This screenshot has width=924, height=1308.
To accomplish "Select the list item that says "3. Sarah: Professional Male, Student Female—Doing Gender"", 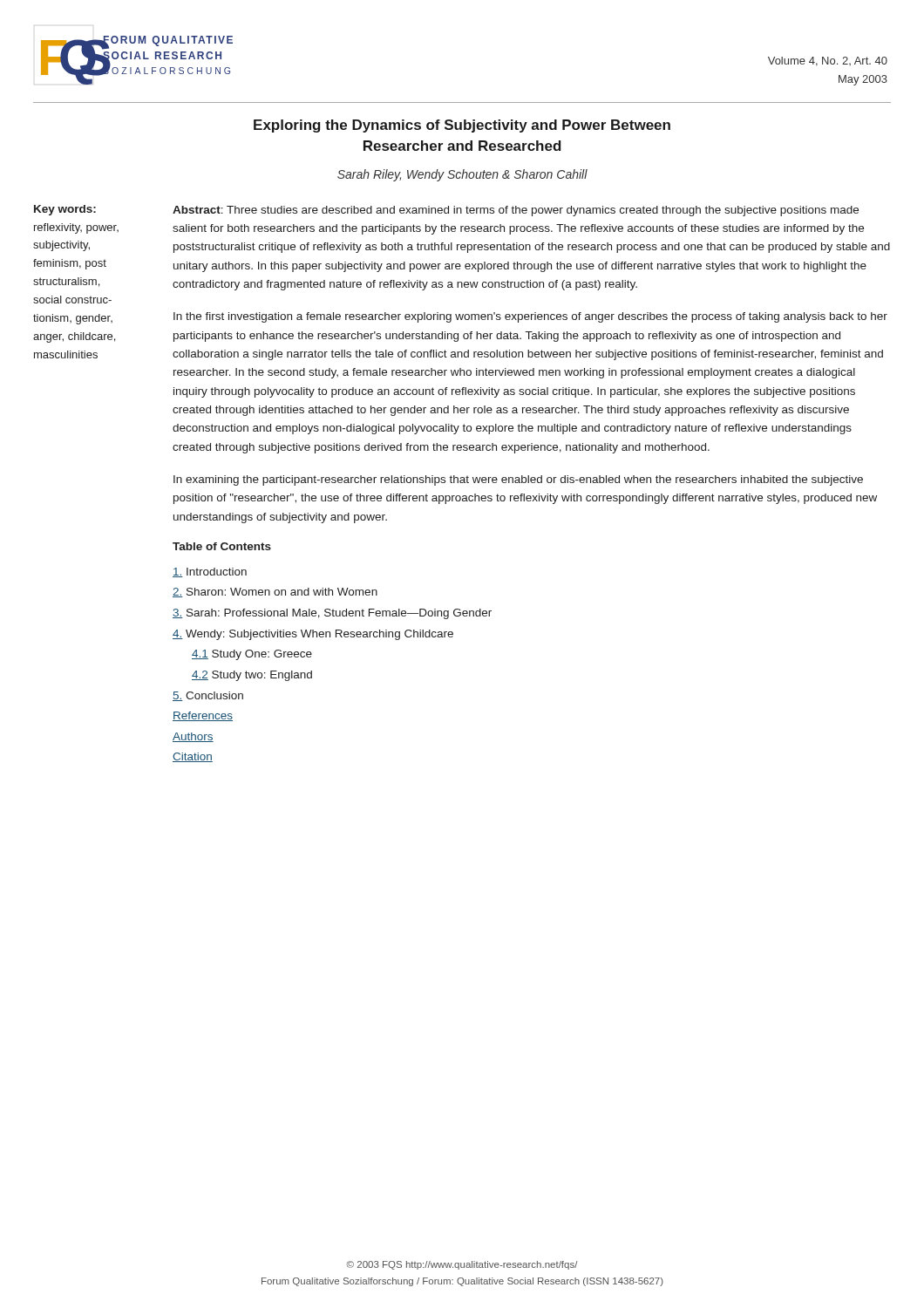I will 332,613.
